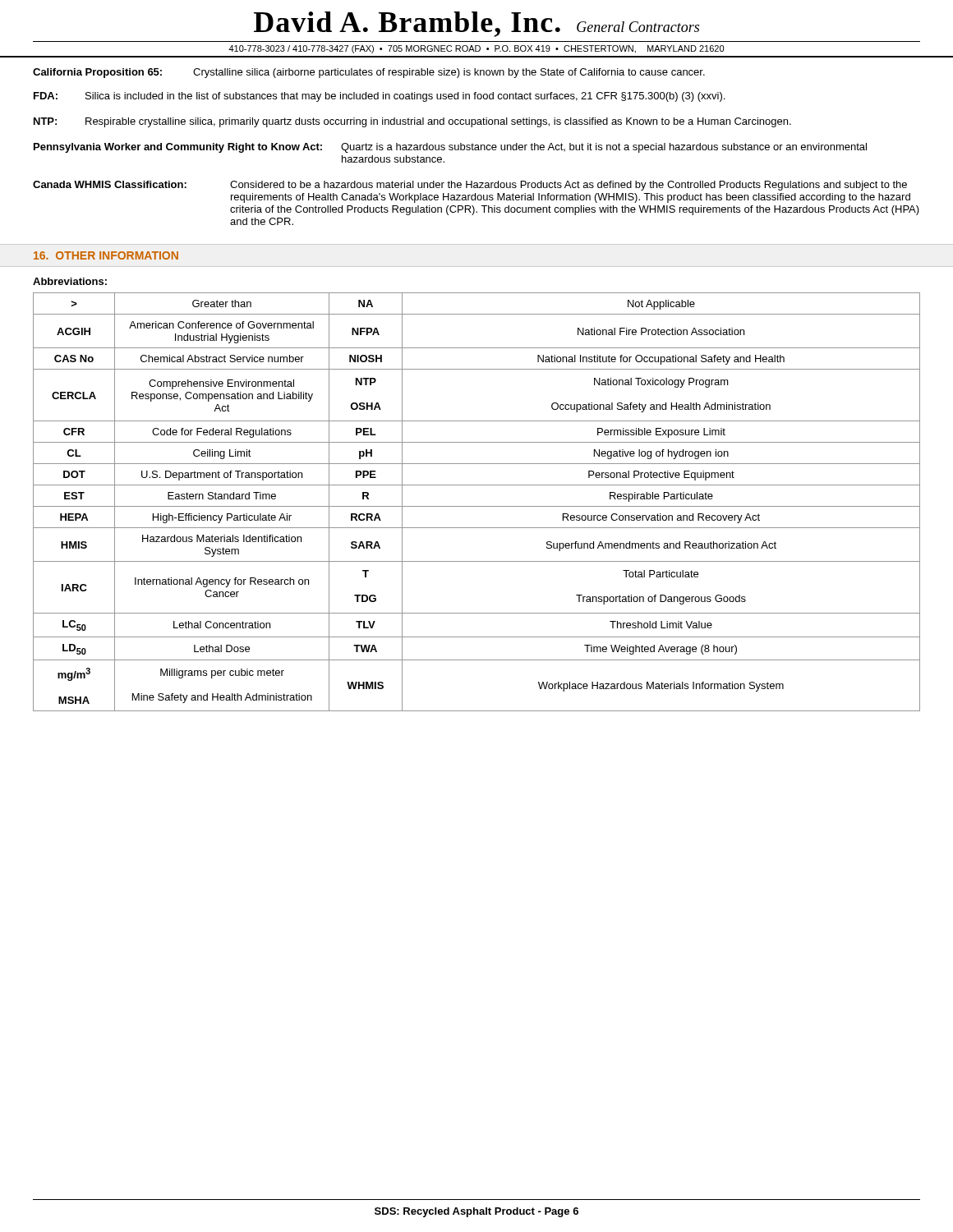Navigate to the region starting "FDA: Silica is included"
953x1232 pixels.
pyautogui.click(x=379, y=96)
